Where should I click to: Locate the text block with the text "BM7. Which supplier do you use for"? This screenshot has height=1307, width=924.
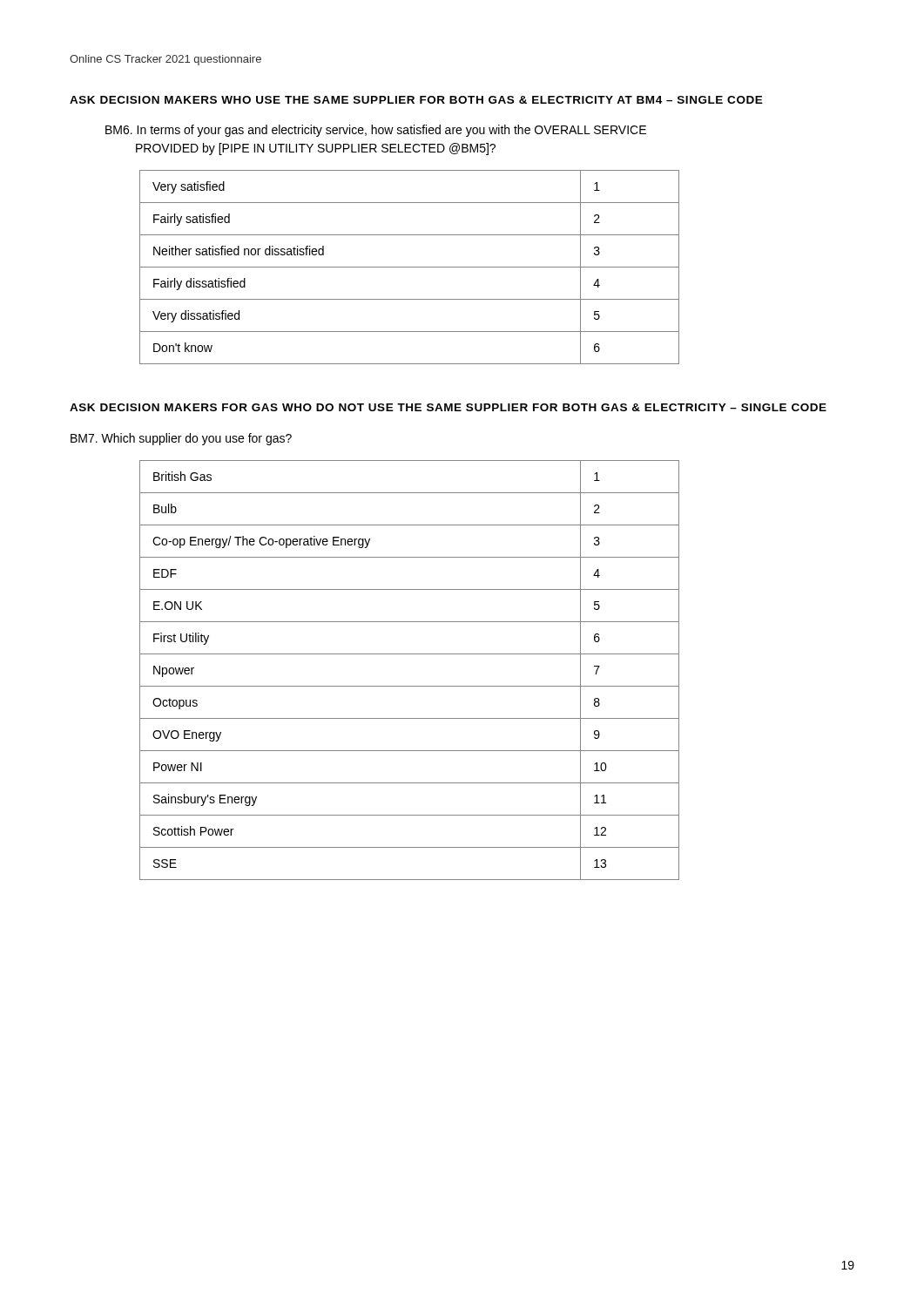(181, 438)
